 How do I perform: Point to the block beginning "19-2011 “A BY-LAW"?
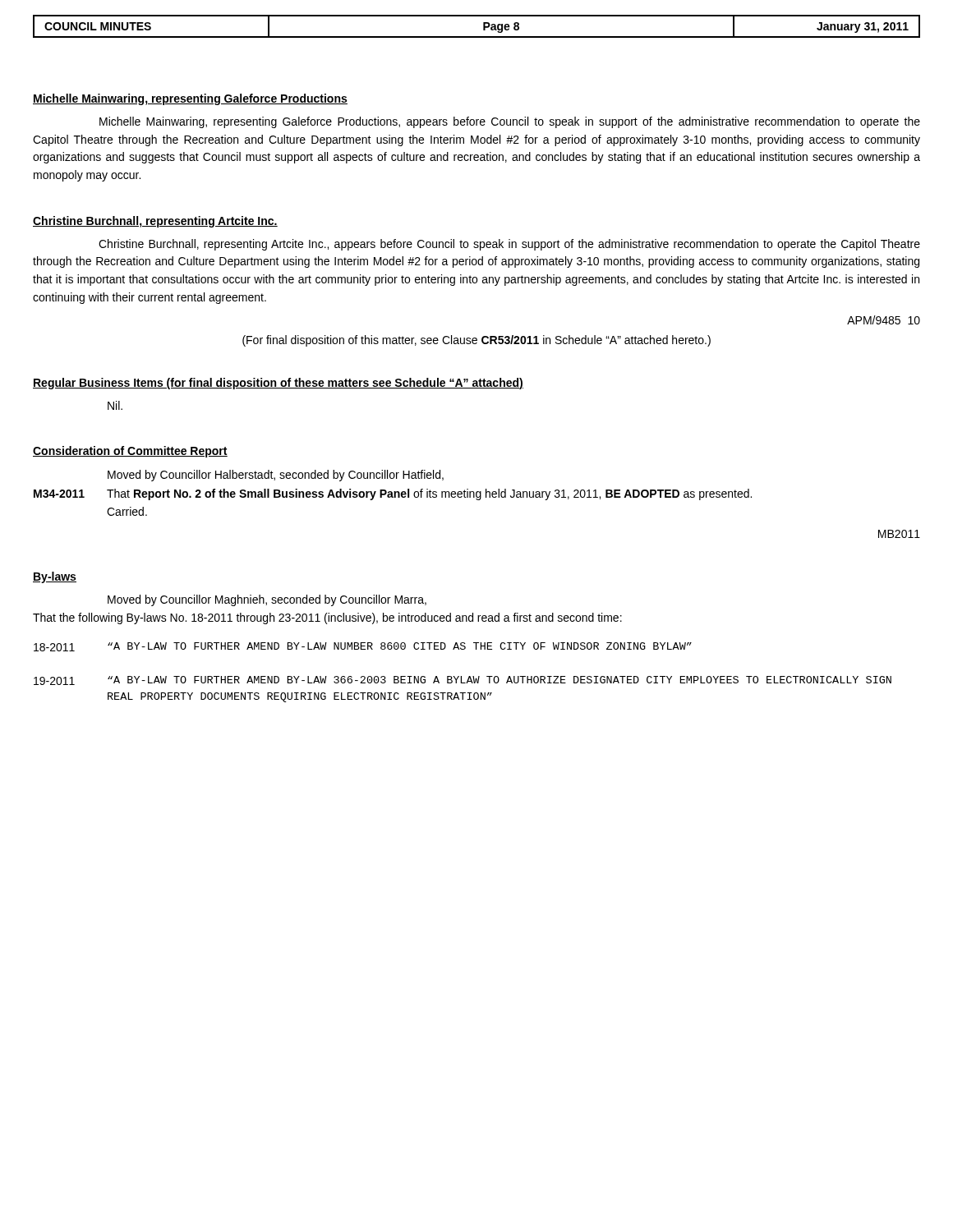pyautogui.click(x=476, y=689)
